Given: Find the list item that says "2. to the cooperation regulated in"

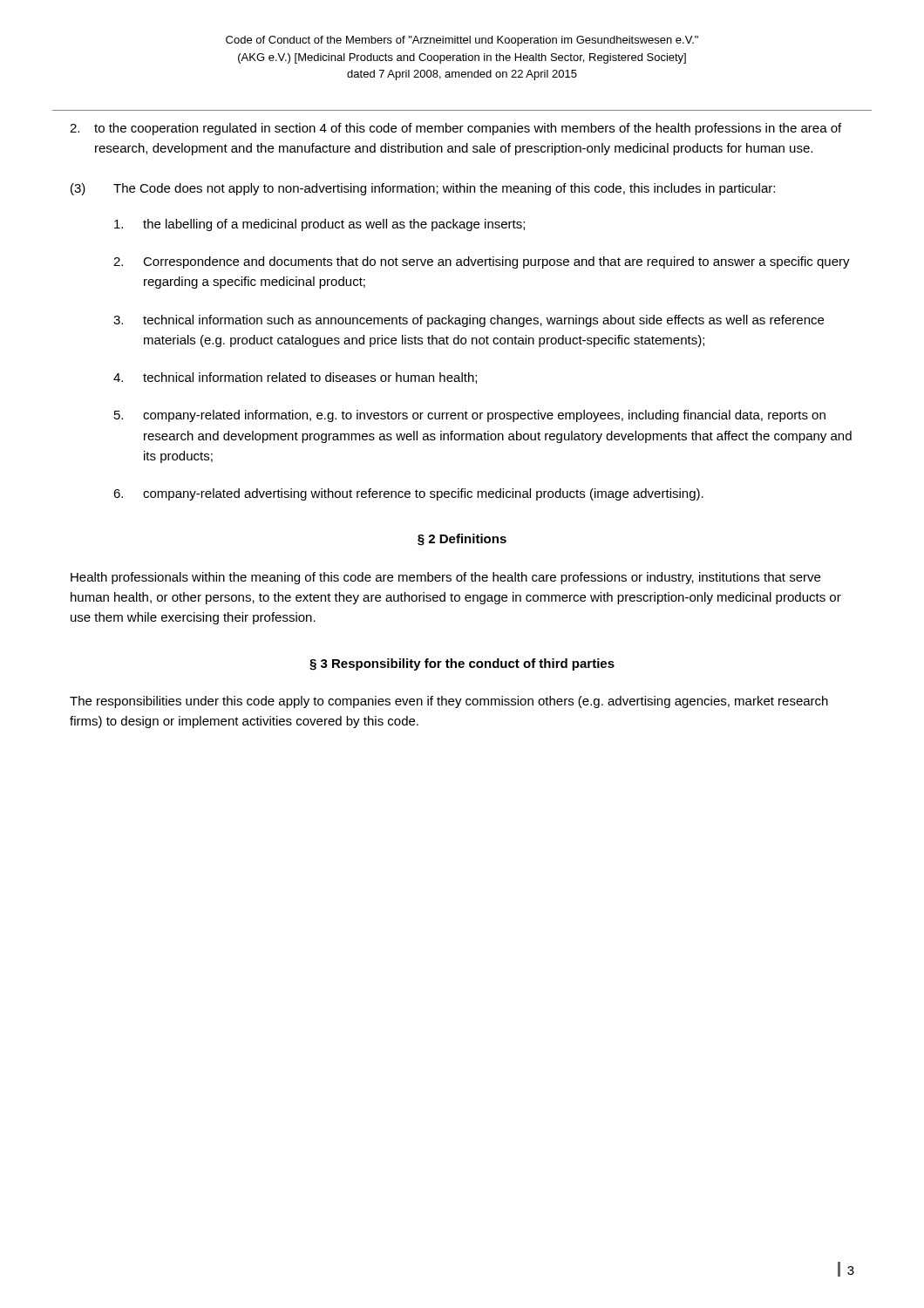Looking at the screenshot, I should pyautogui.click(x=462, y=138).
